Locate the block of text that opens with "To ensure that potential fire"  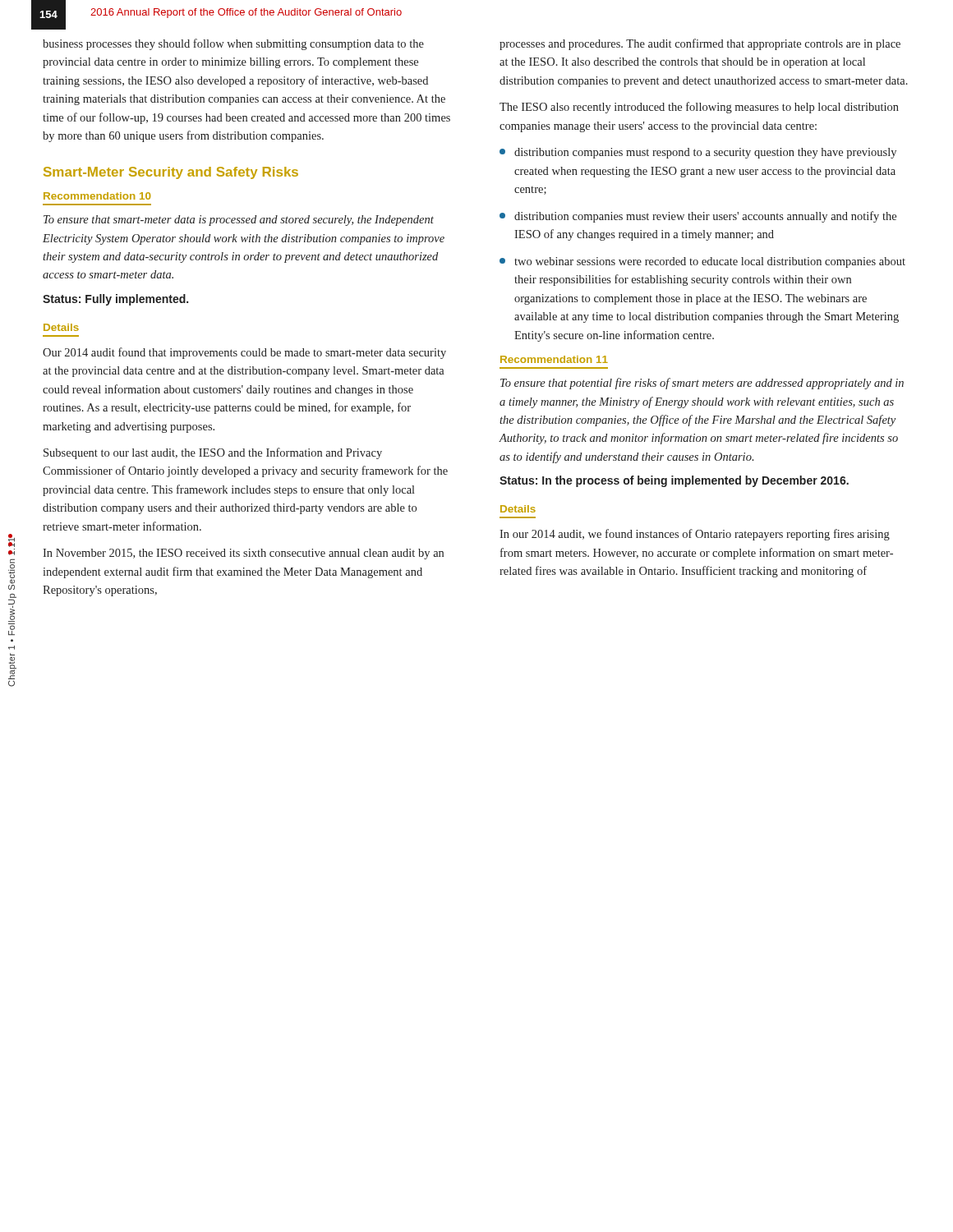tap(705, 420)
